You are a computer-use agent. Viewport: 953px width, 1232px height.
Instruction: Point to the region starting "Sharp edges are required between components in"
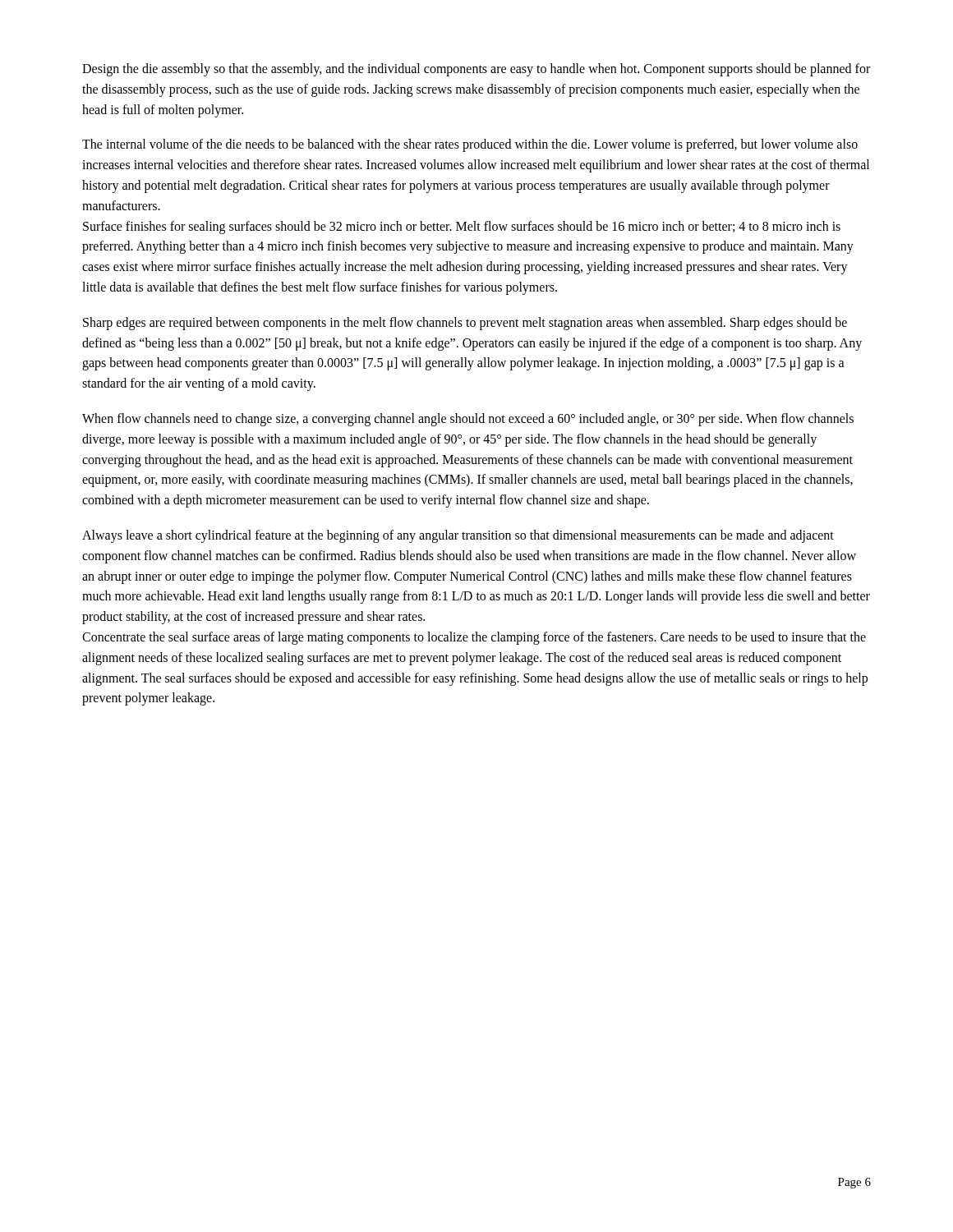click(472, 353)
